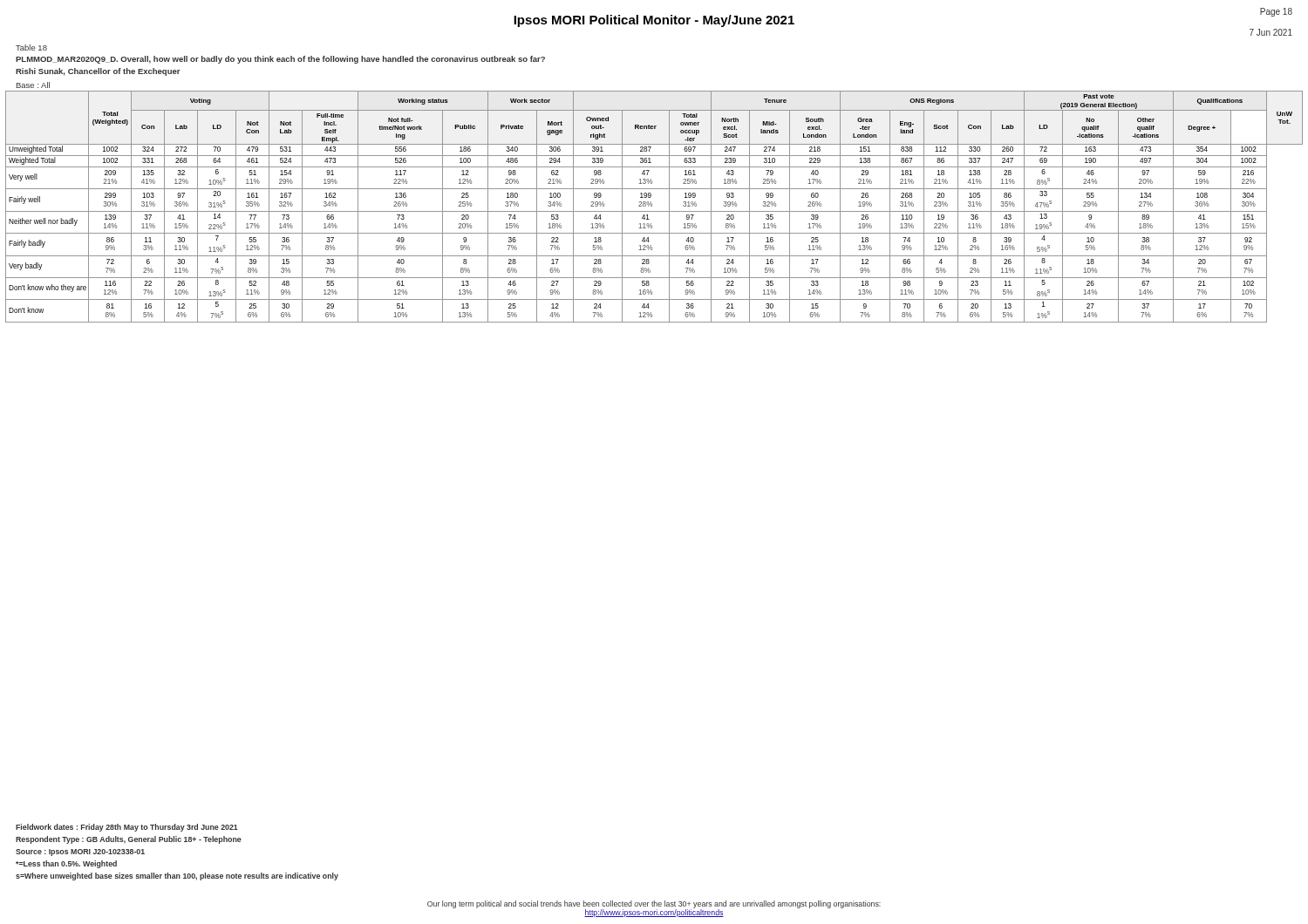Viewport: 1308px width, 924px height.
Task: Find the block starting "Fieldwork dates :"
Action: pyautogui.click(x=177, y=852)
